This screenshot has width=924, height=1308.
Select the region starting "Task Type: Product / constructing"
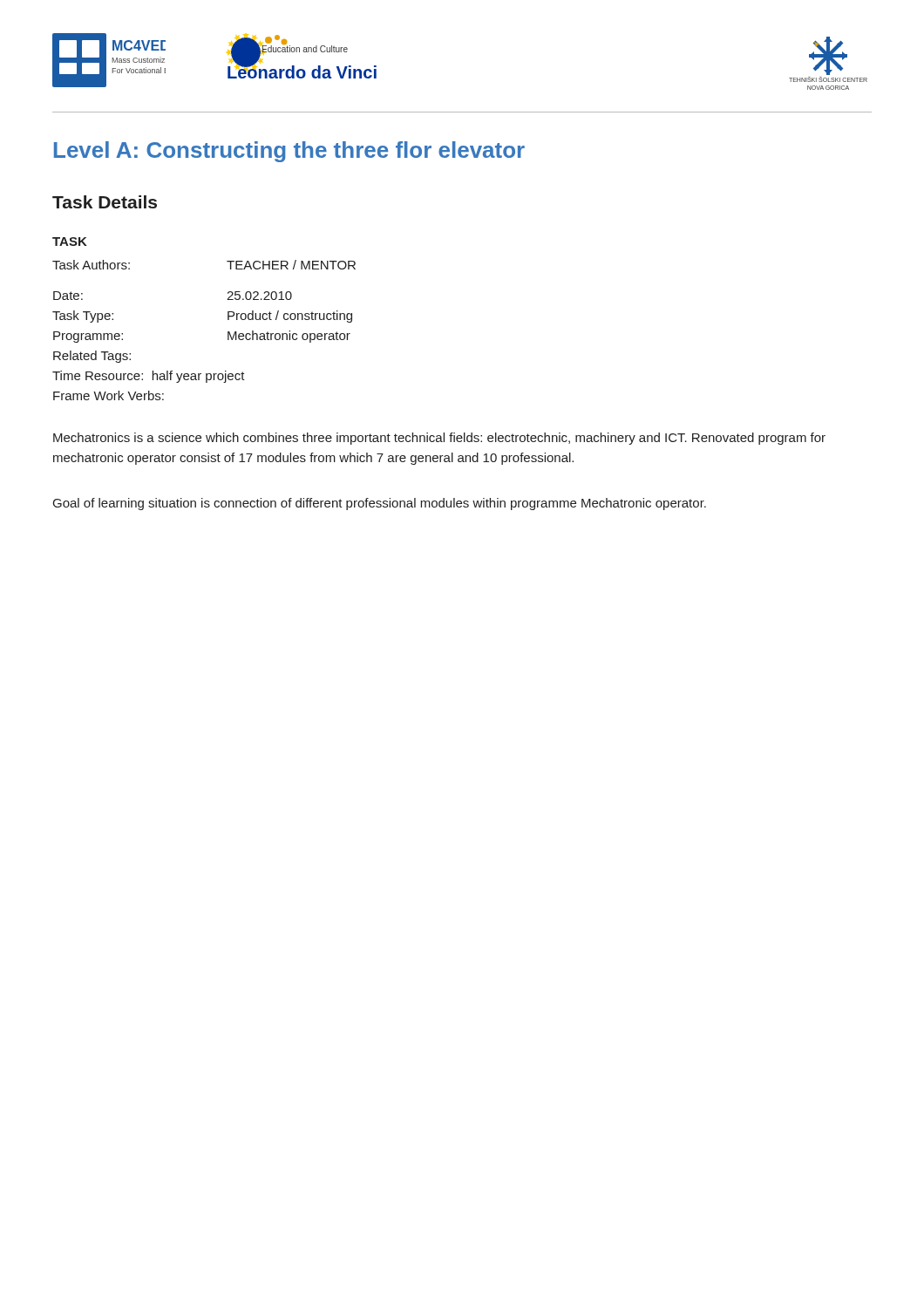(x=76, y=316)
